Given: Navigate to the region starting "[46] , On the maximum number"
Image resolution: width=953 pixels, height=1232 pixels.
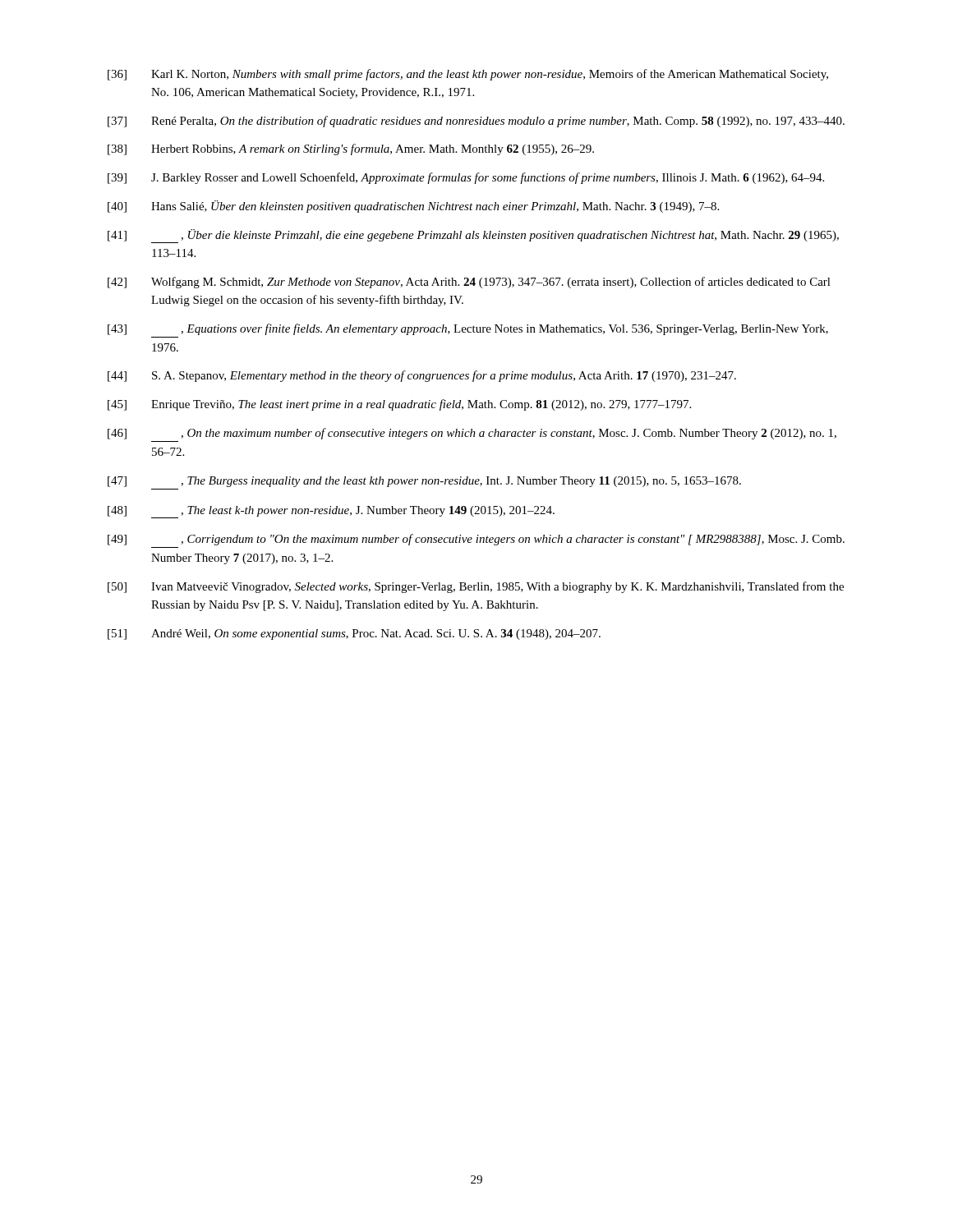Looking at the screenshot, I should click(476, 443).
